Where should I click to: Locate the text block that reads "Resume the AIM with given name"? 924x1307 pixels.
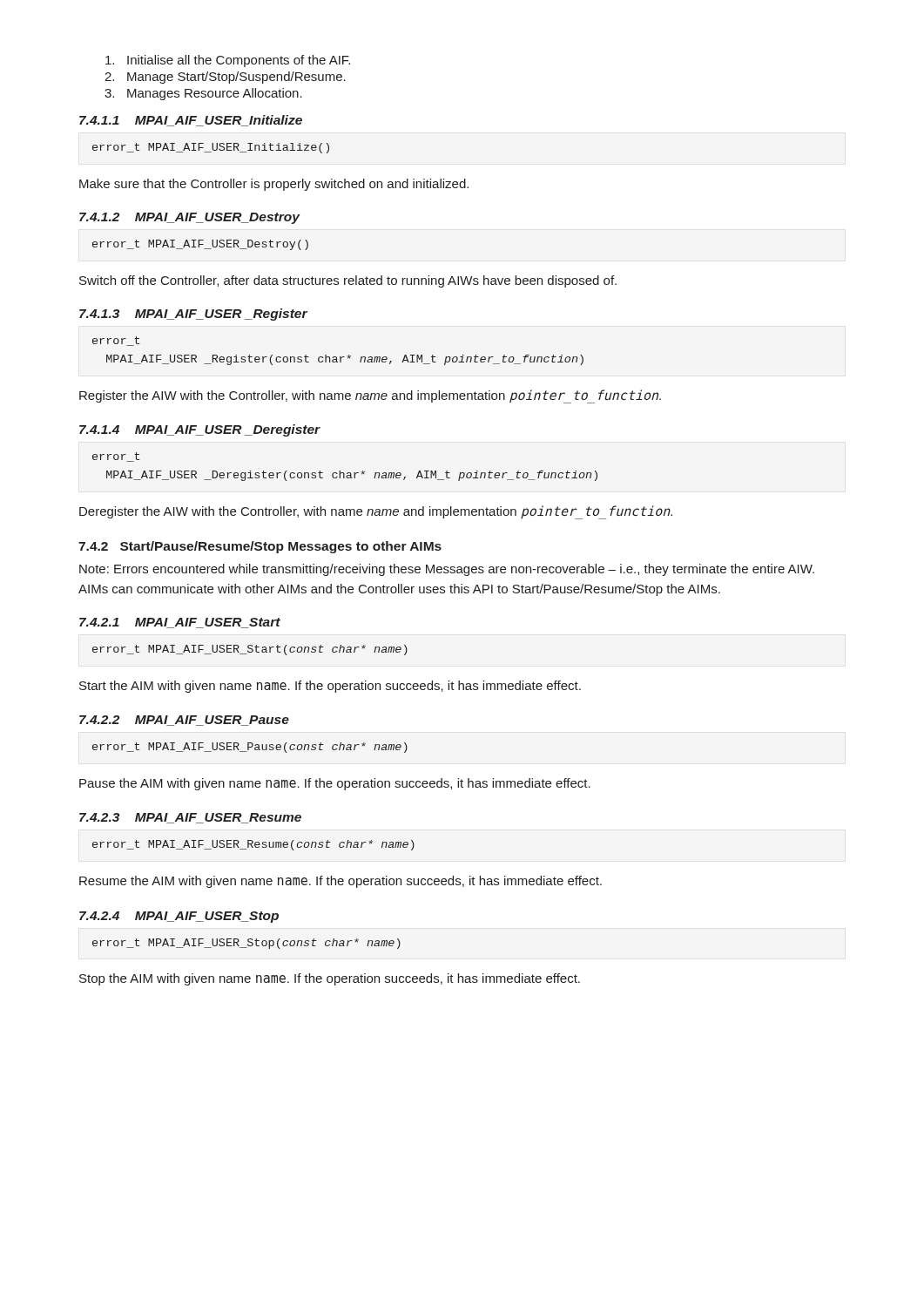tap(340, 881)
